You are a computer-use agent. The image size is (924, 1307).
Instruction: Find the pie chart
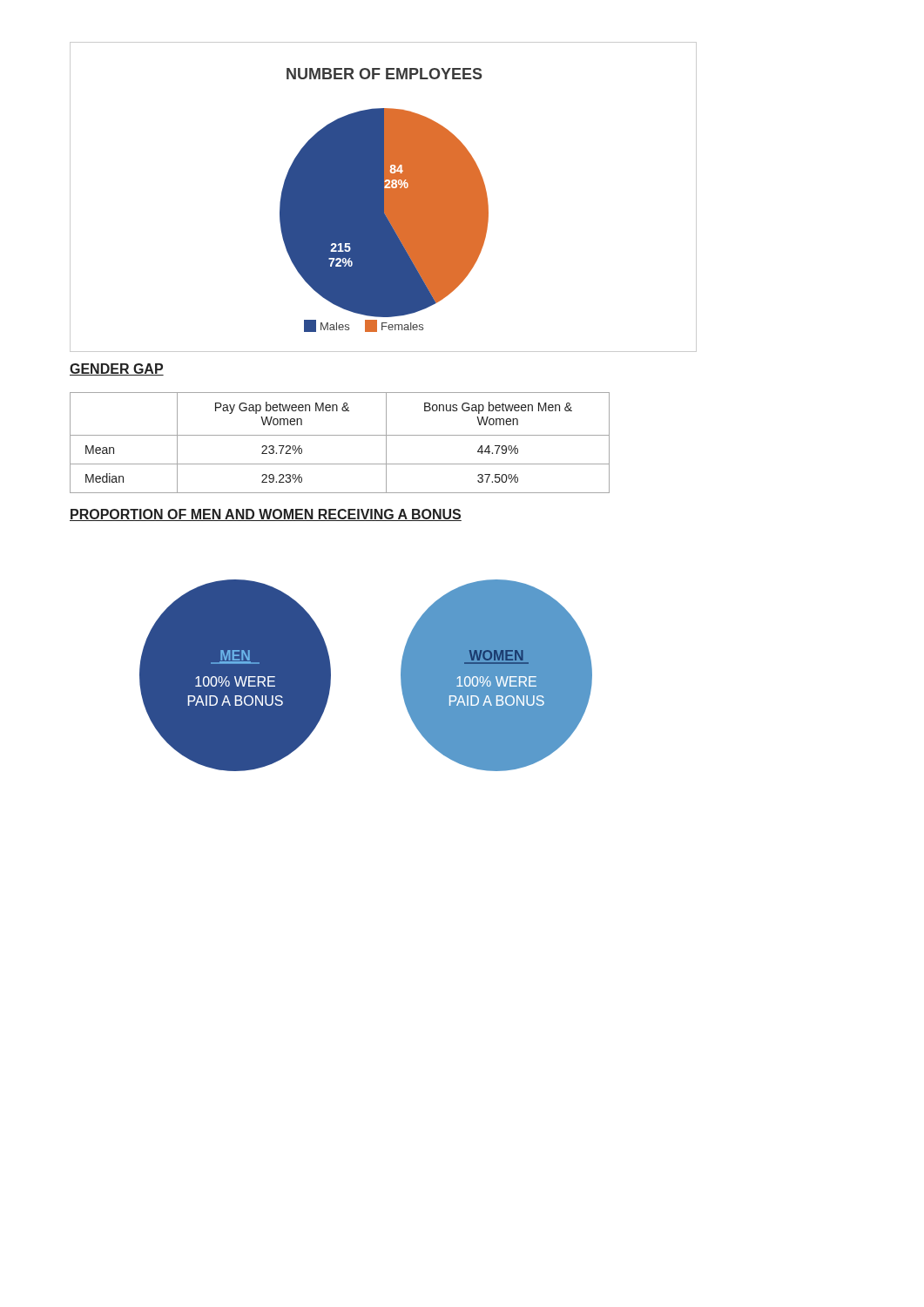[x=383, y=197]
